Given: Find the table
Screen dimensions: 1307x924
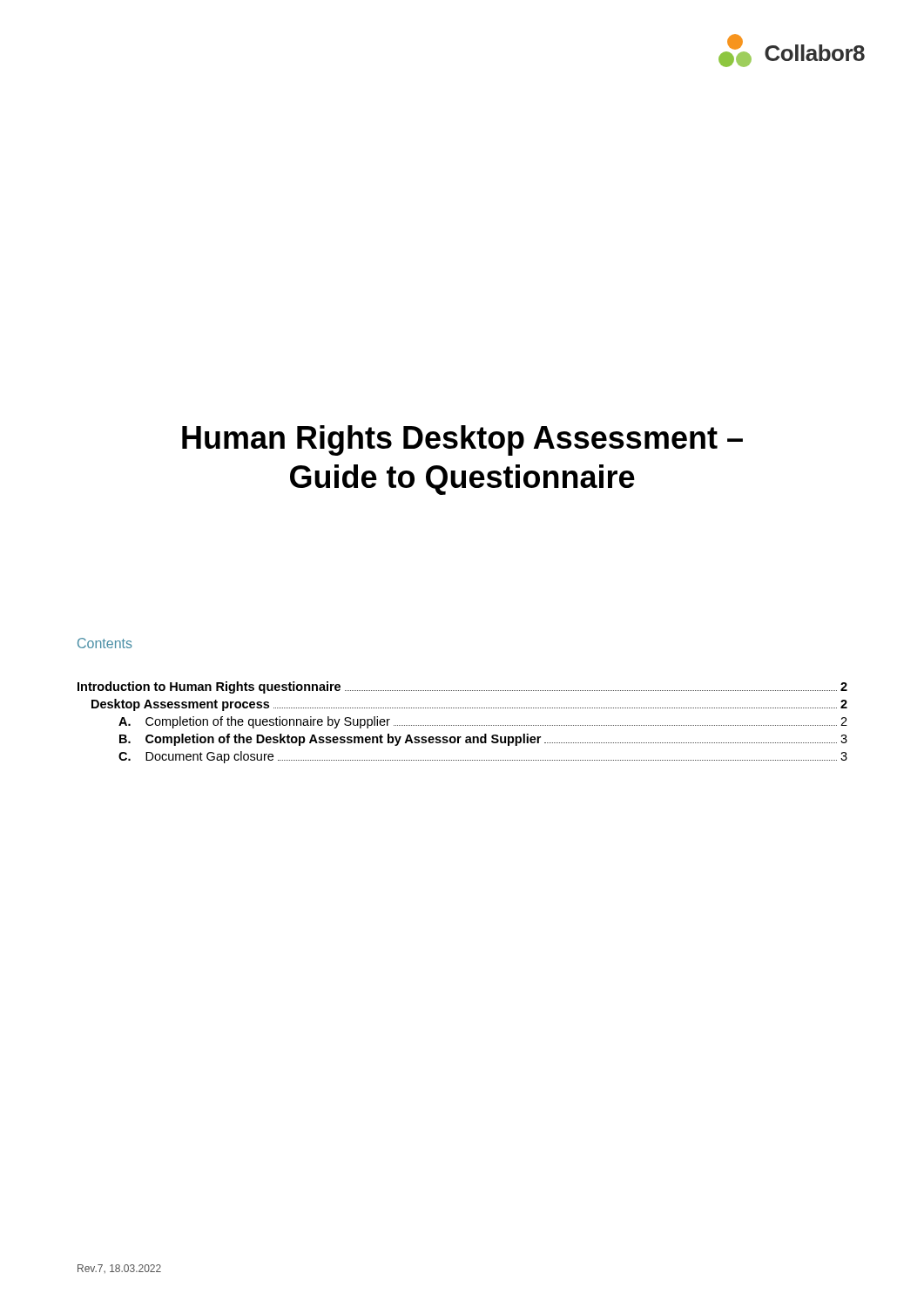Looking at the screenshot, I should (462, 723).
